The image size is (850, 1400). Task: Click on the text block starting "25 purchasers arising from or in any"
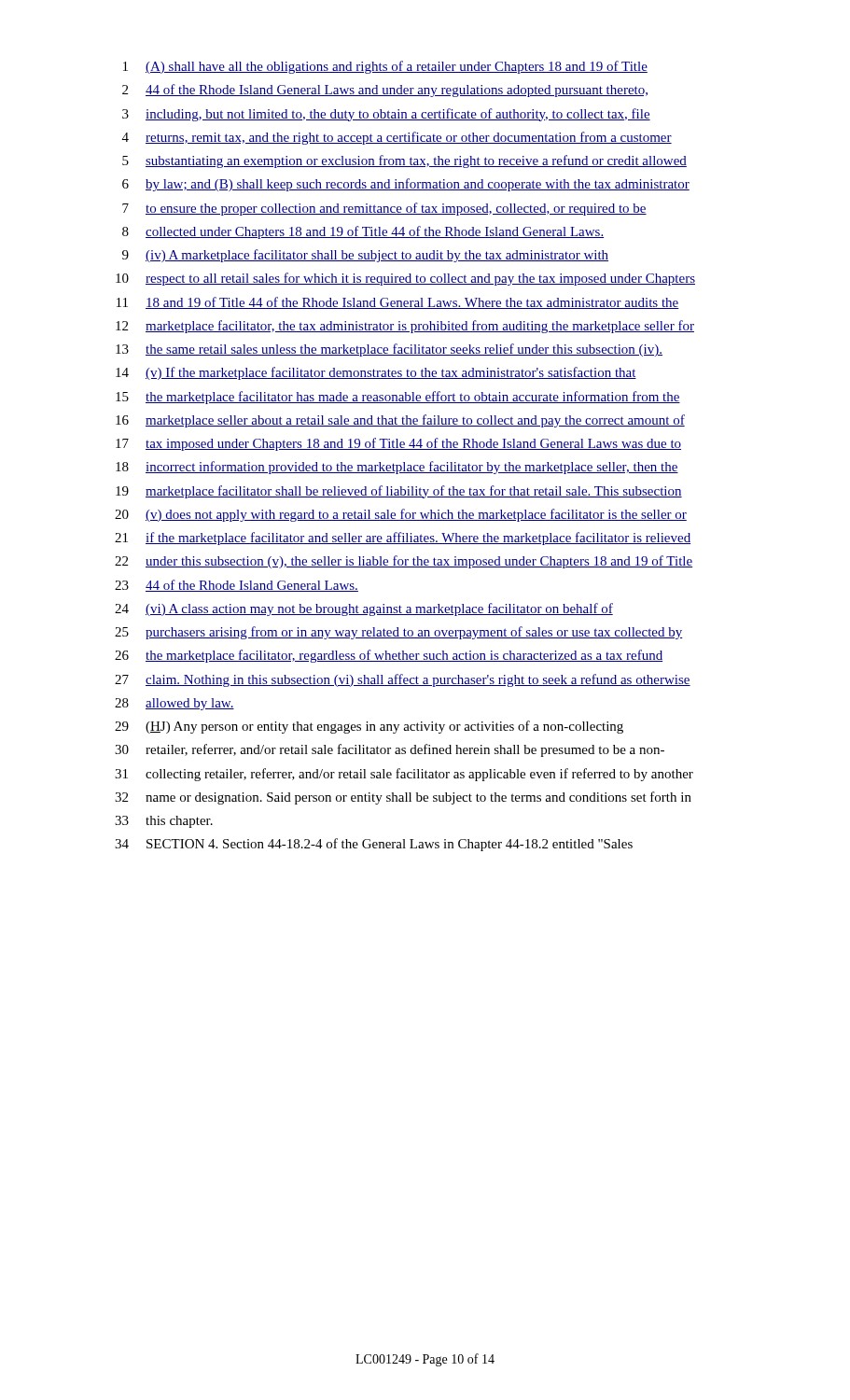425,632
